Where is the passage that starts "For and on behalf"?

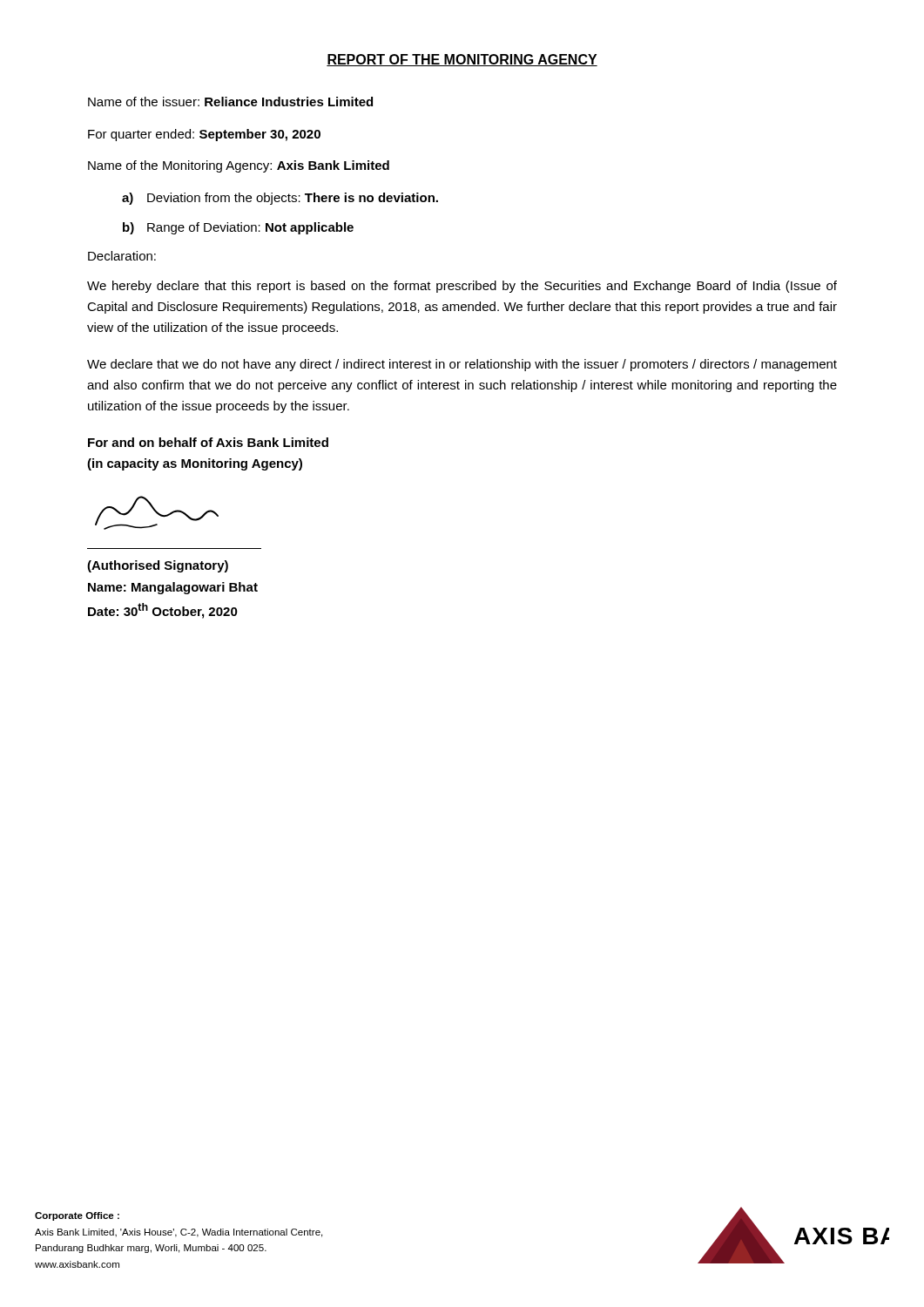pyautogui.click(x=208, y=452)
